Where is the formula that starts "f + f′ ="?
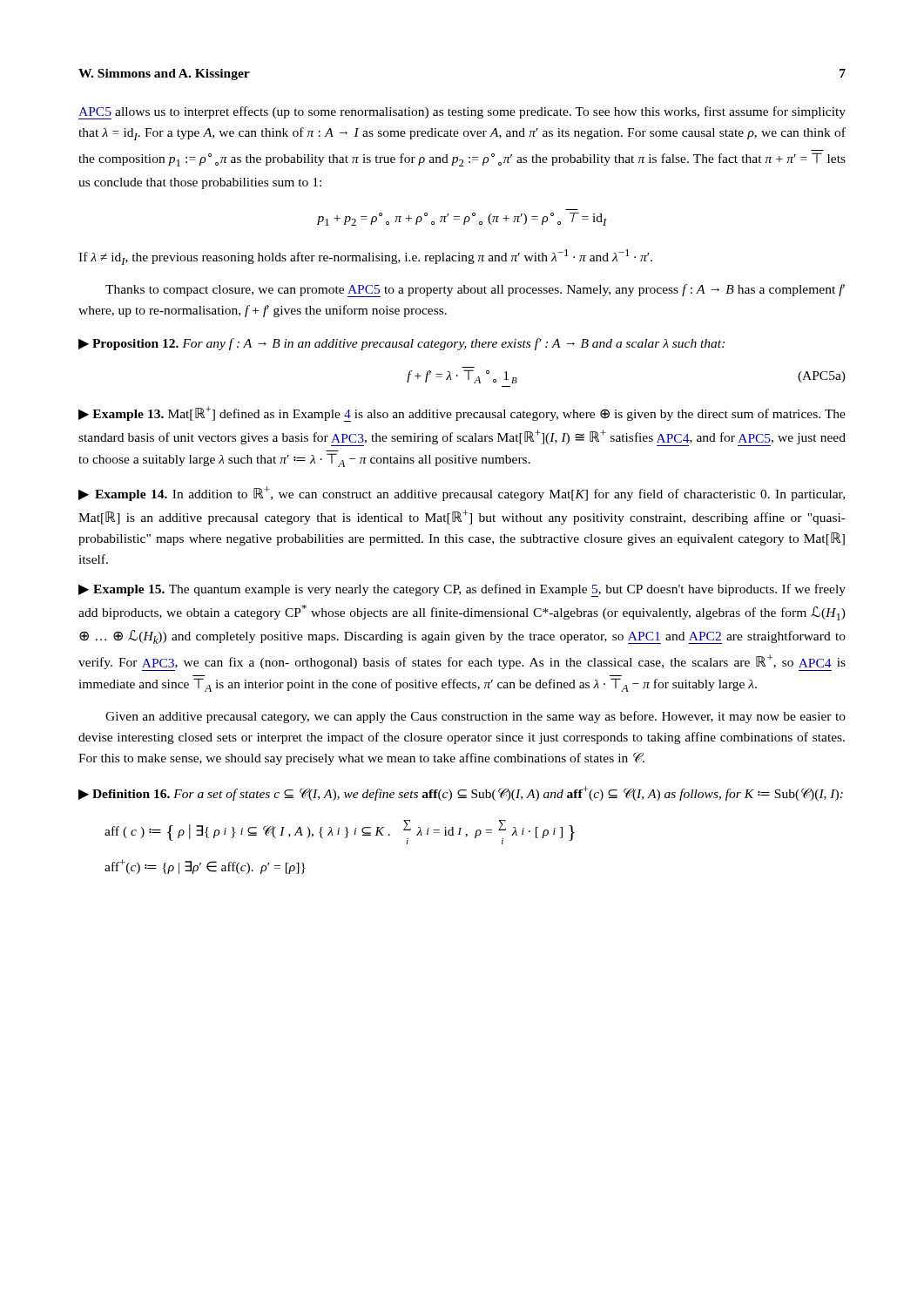 click(469, 376)
